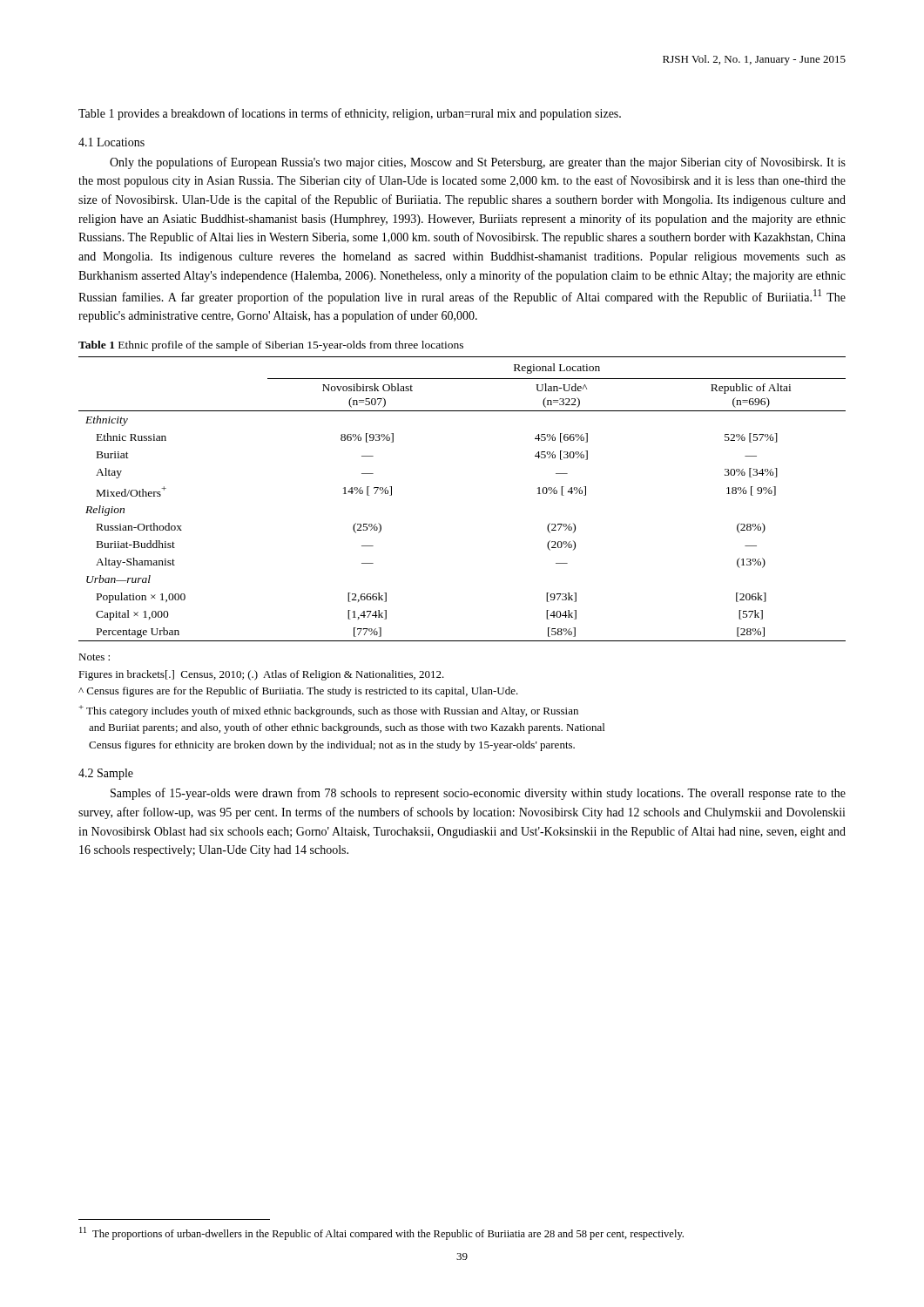Select the footnote containing "Notes : Figures"
The image size is (924, 1307).
click(x=462, y=701)
